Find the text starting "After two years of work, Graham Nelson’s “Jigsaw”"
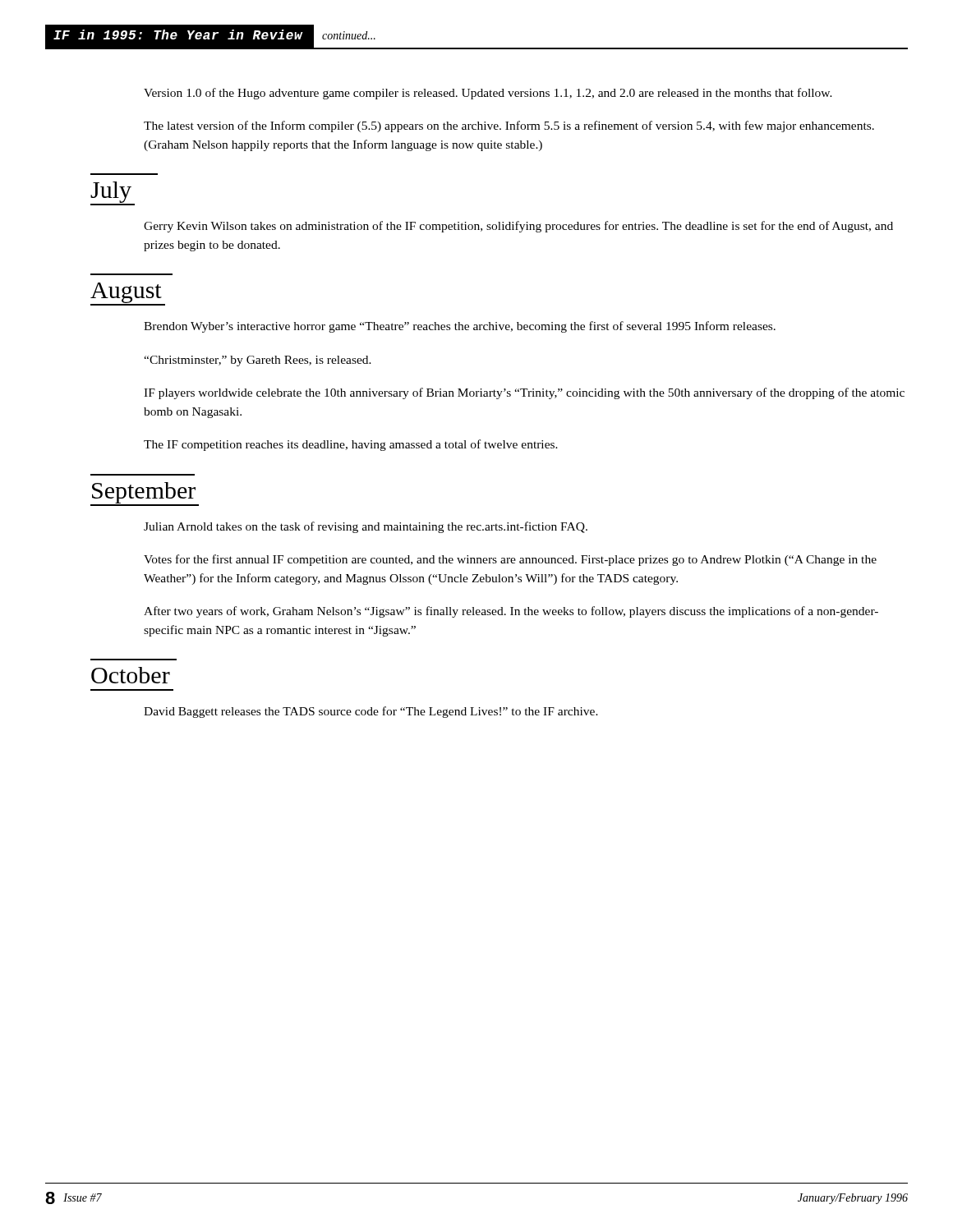The width and height of the screenshot is (953, 1232). [x=511, y=620]
